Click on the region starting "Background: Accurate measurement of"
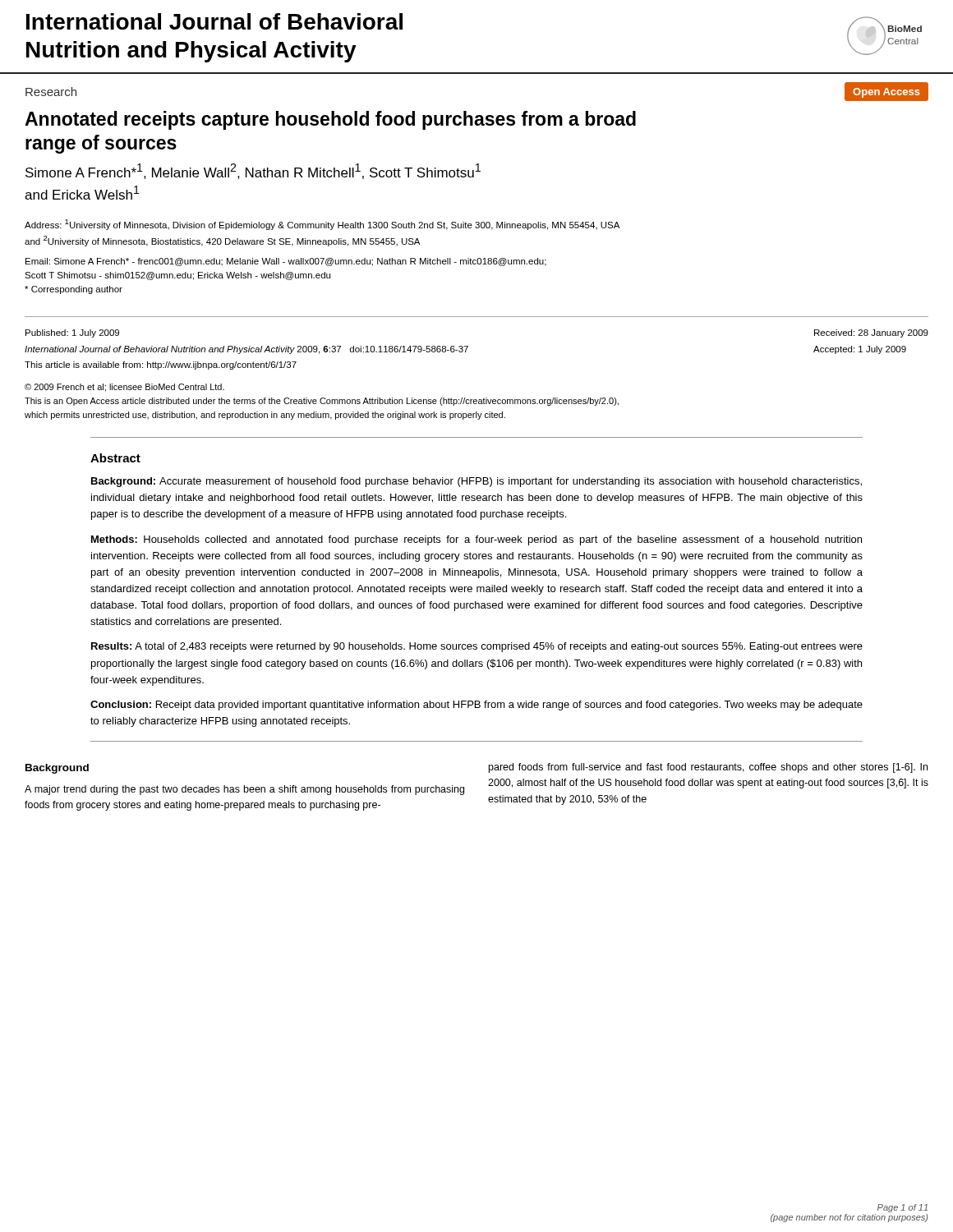 pyautogui.click(x=476, y=497)
